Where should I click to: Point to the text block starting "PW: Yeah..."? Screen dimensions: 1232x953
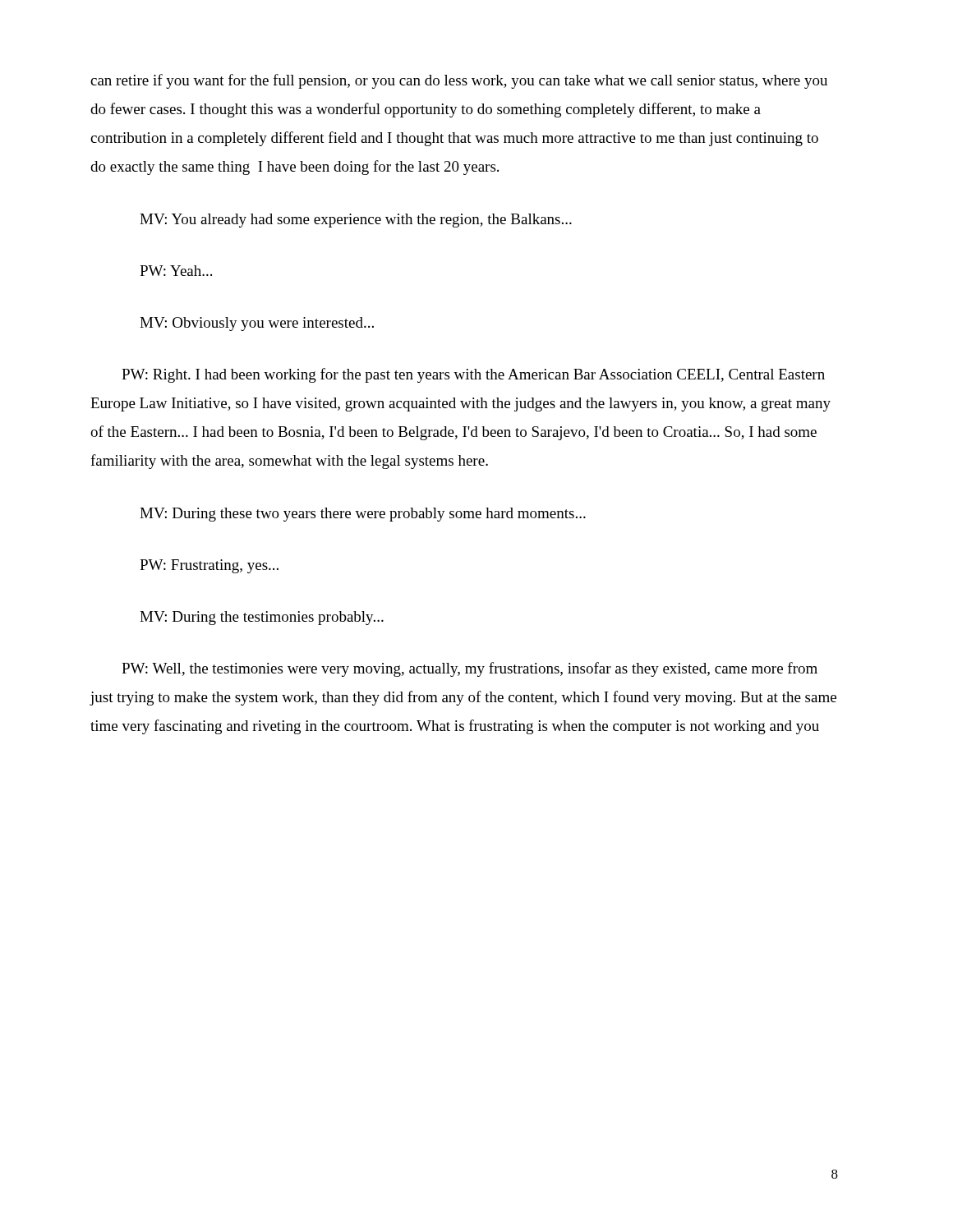(x=176, y=270)
